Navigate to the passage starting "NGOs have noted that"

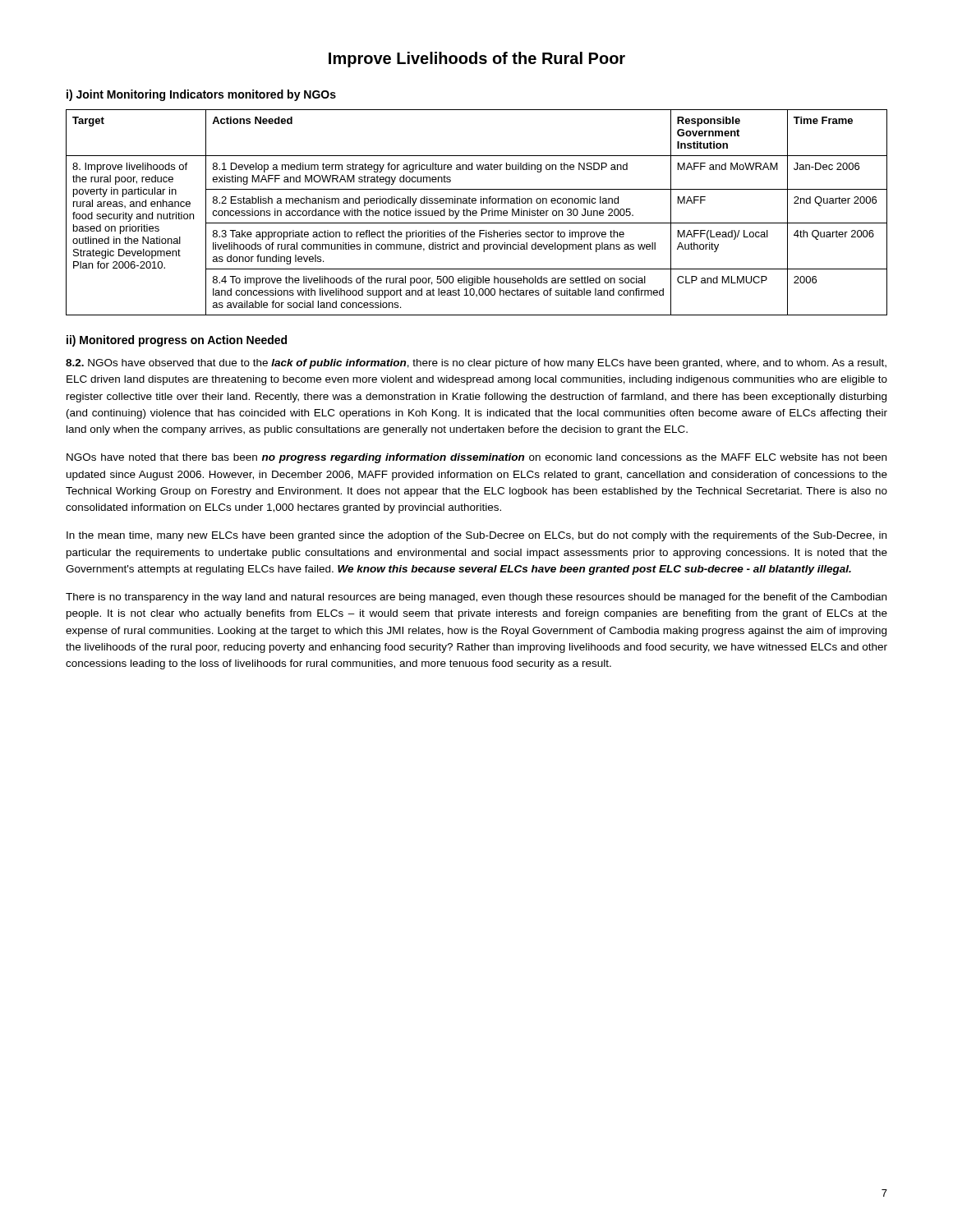click(476, 482)
